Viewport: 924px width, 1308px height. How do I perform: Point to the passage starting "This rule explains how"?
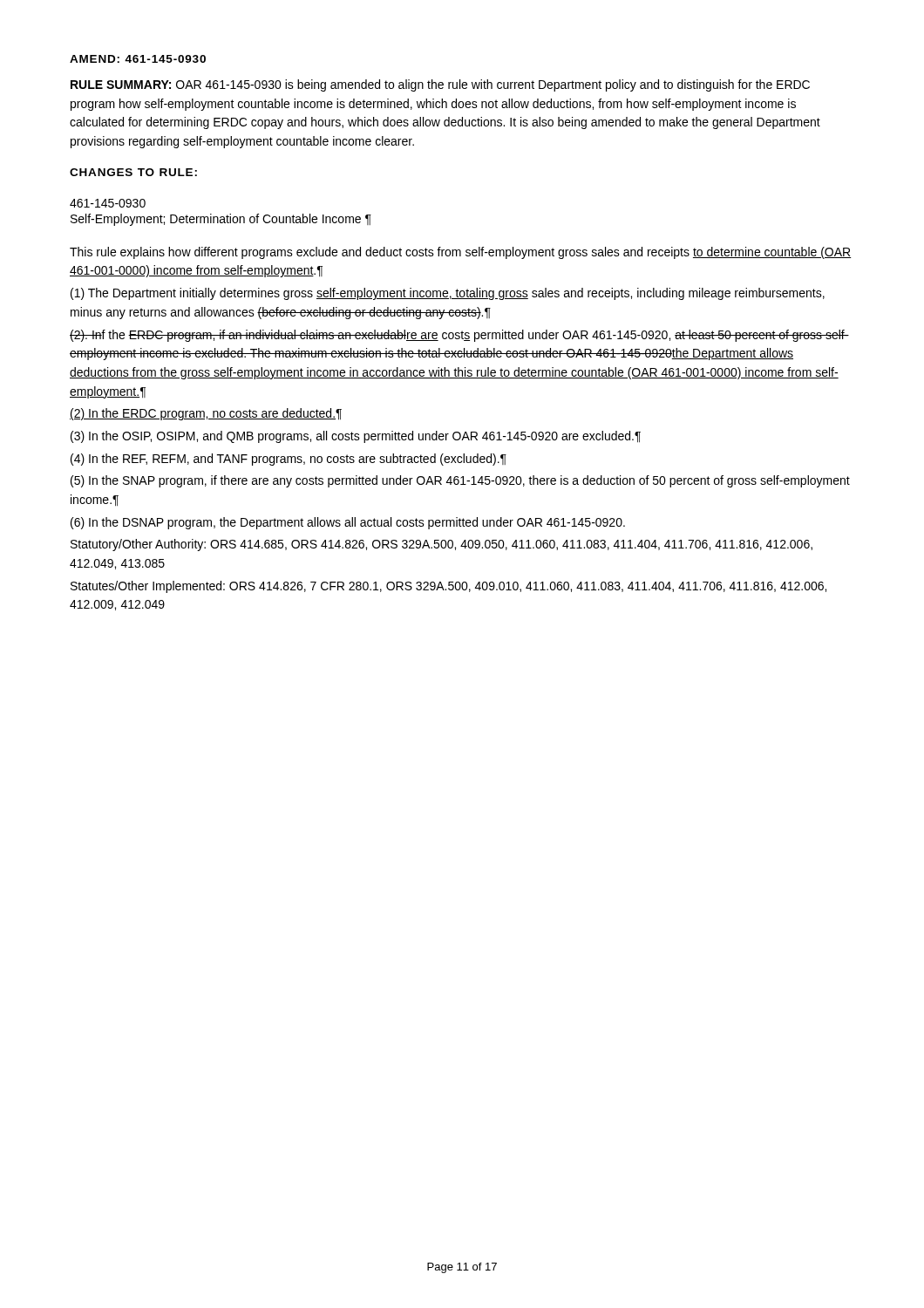coord(462,429)
